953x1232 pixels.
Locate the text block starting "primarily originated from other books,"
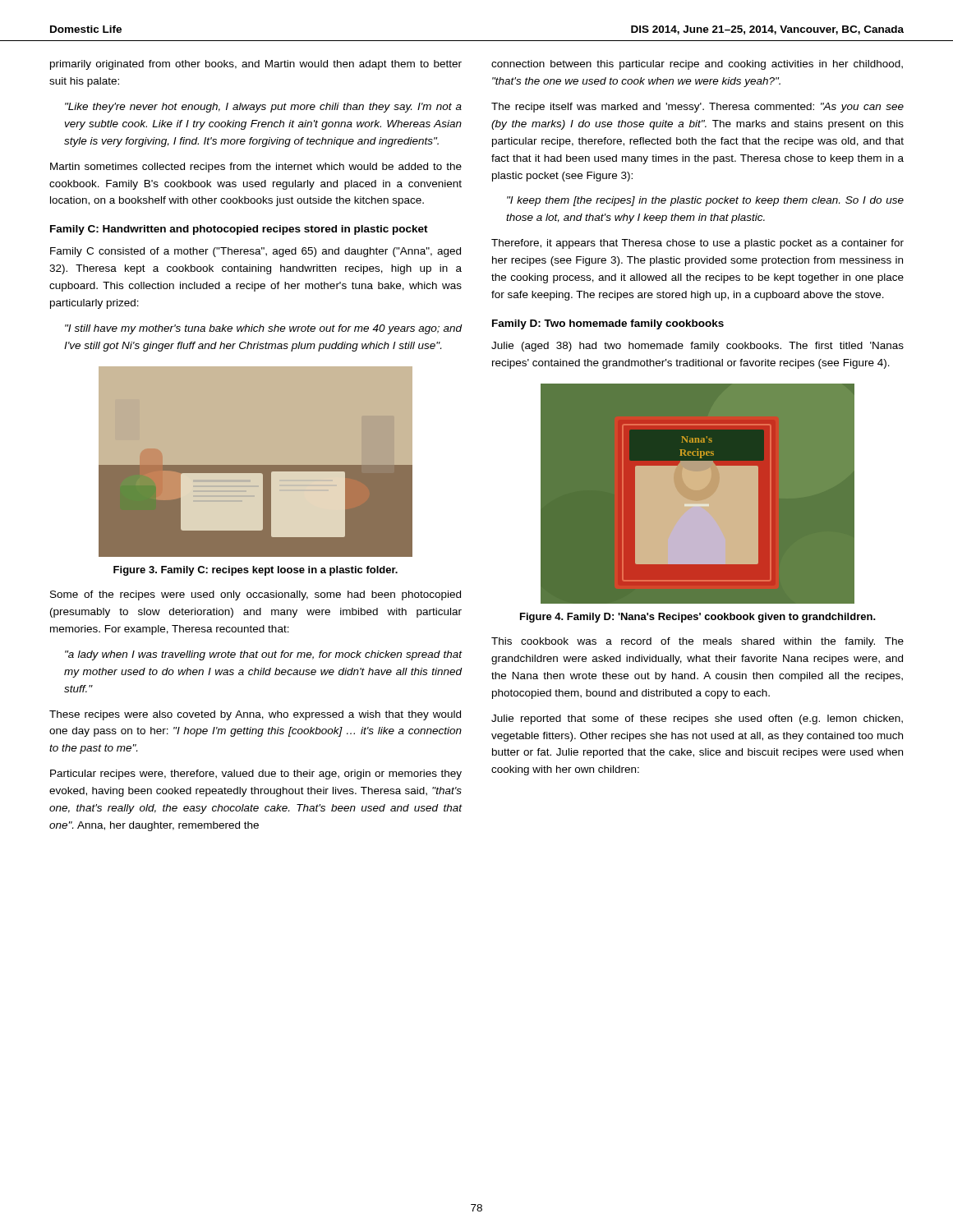click(255, 73)
